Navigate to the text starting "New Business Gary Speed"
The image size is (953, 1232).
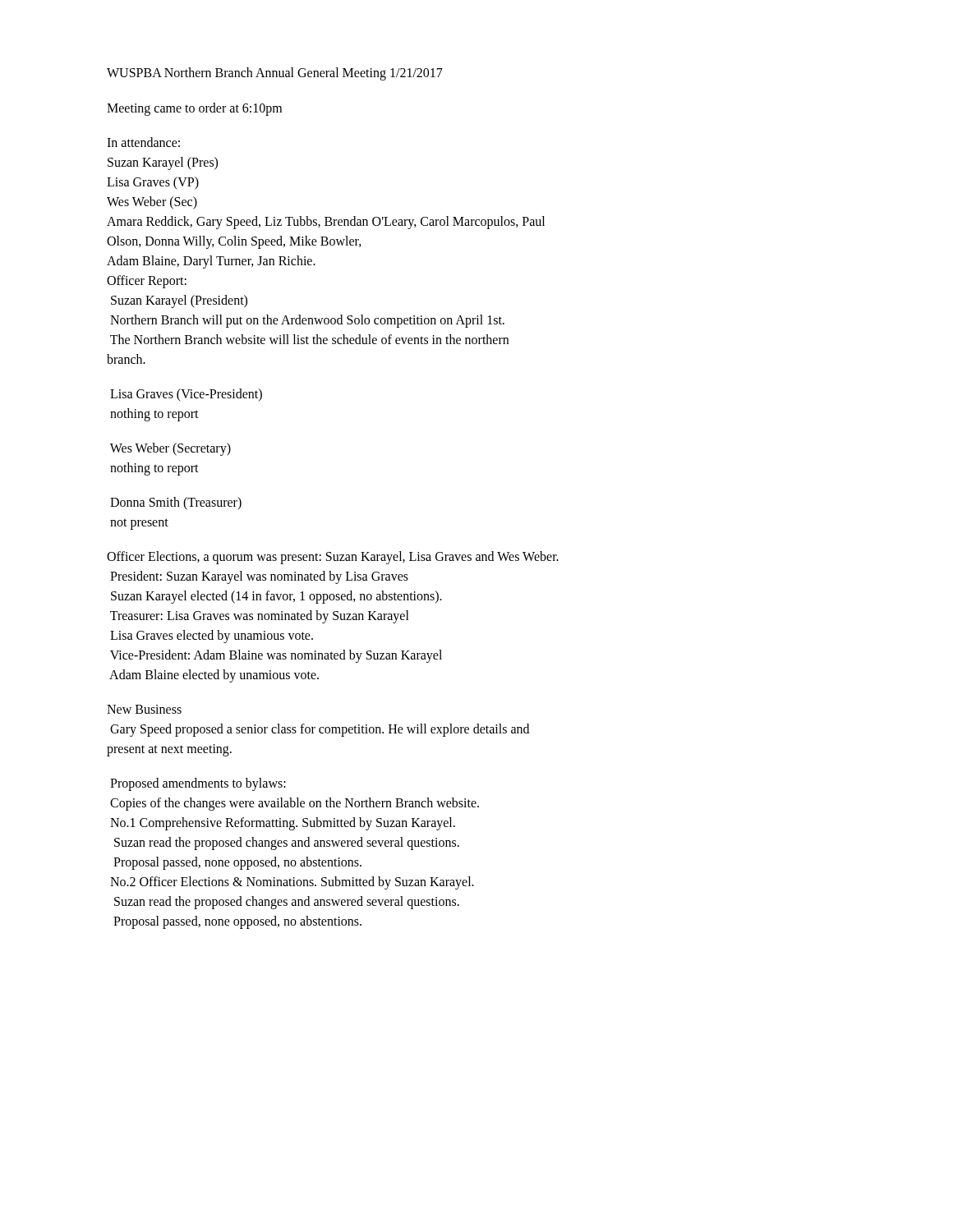[x=318, y=729]
